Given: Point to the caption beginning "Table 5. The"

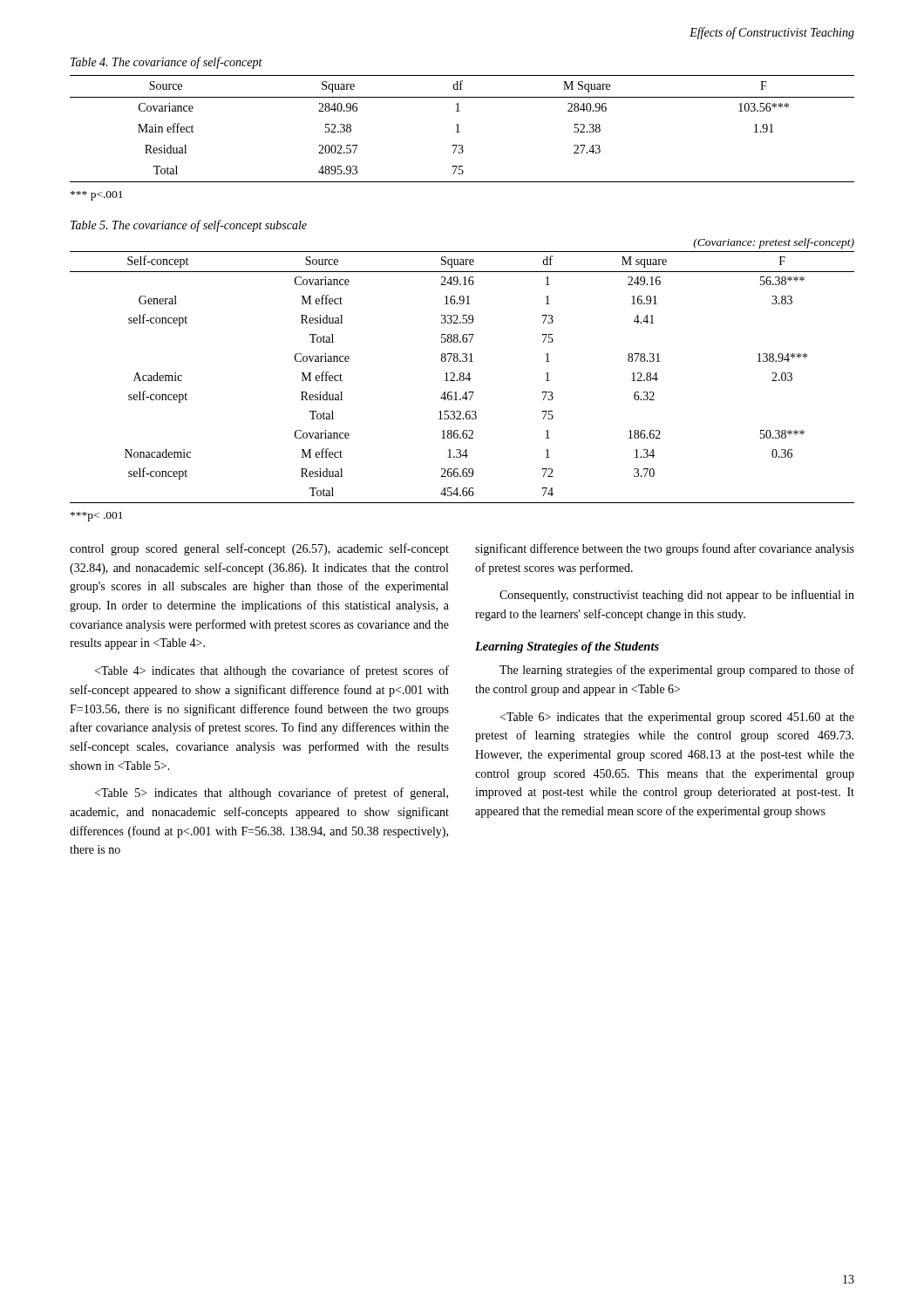Looking at the screenshot, I should 188,225.
